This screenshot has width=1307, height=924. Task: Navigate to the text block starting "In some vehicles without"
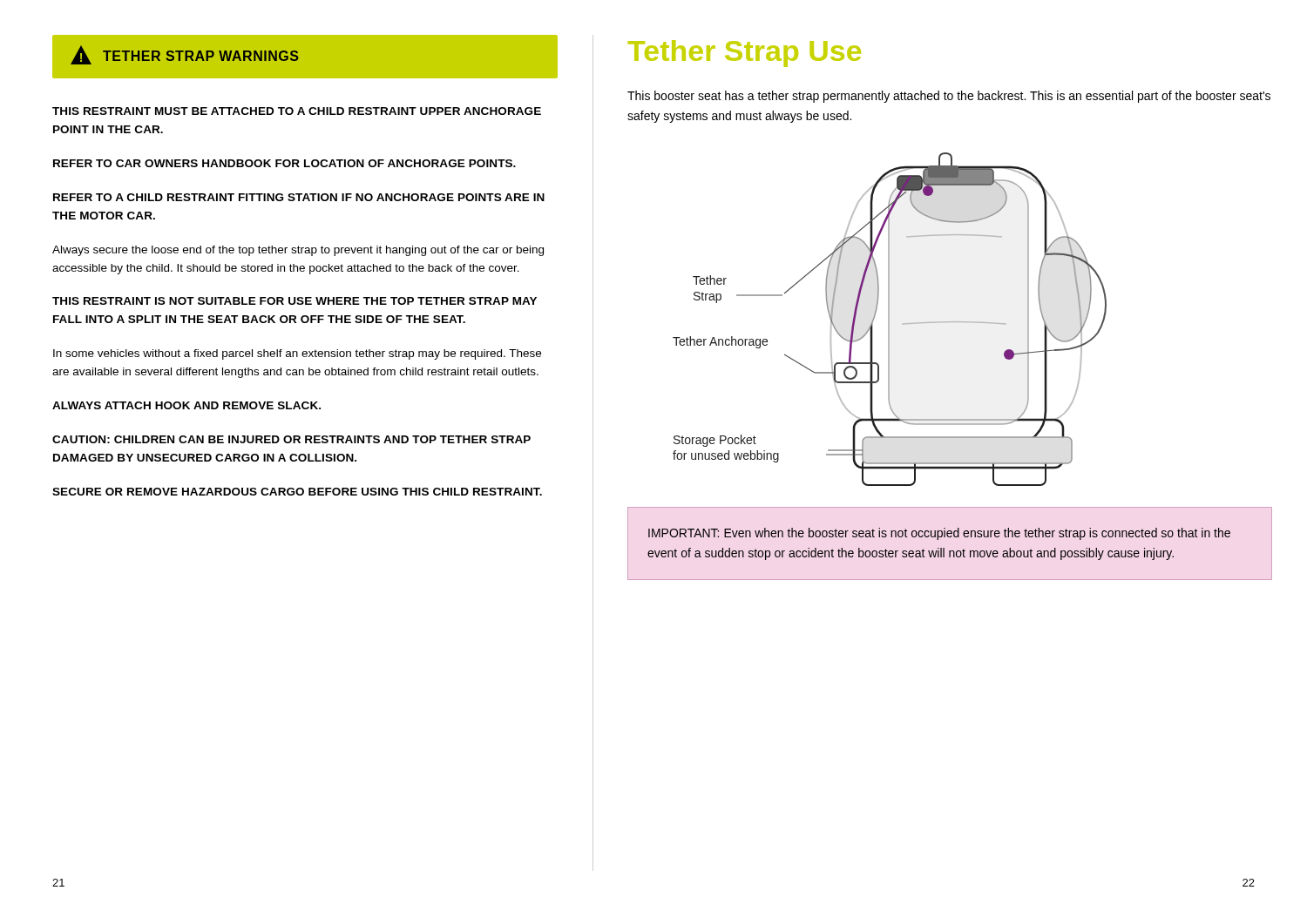click(297, 363)
